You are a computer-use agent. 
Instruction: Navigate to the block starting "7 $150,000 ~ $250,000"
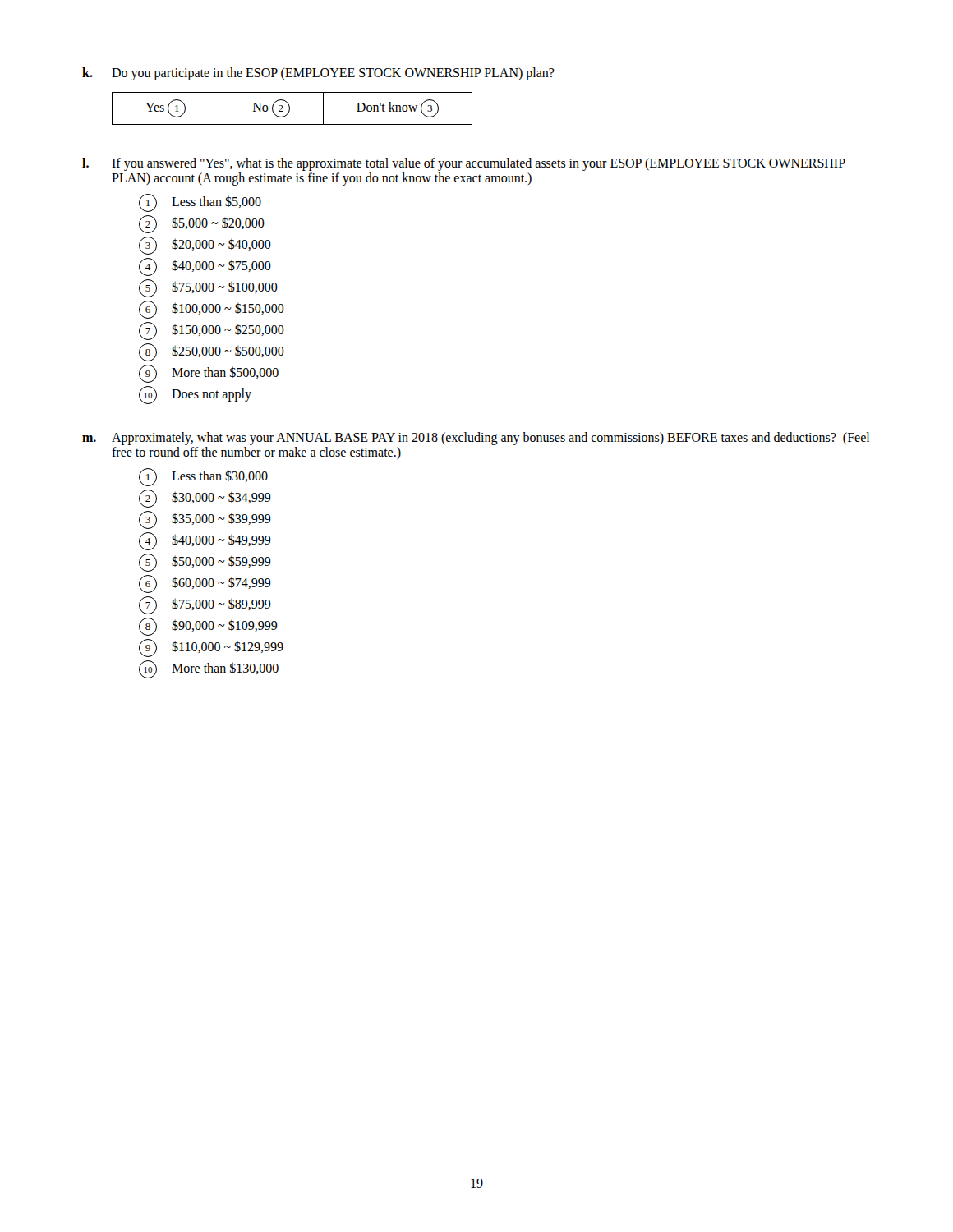click(x=212, y=331)
